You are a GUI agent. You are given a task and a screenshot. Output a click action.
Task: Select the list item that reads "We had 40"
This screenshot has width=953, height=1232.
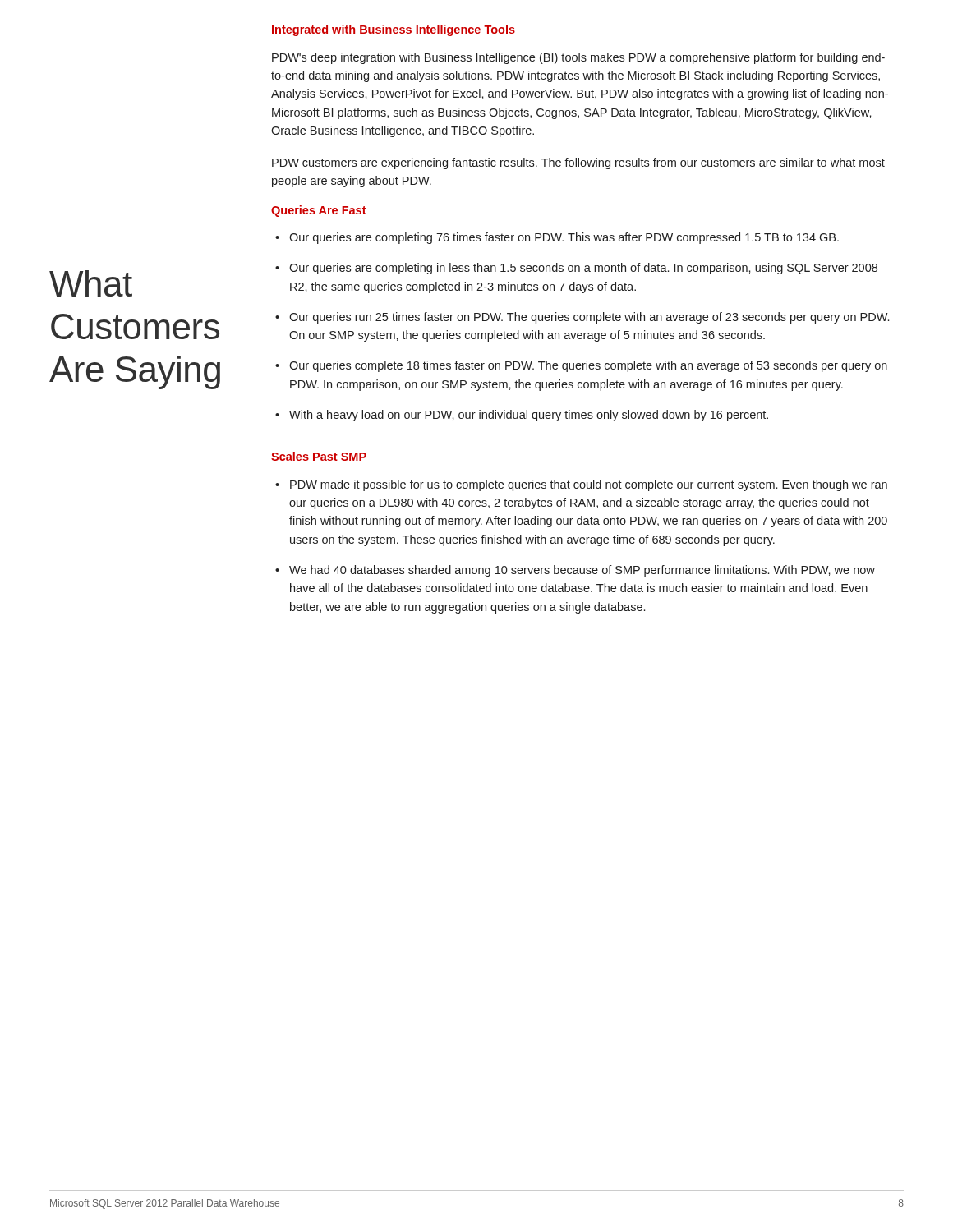(583, 589)
